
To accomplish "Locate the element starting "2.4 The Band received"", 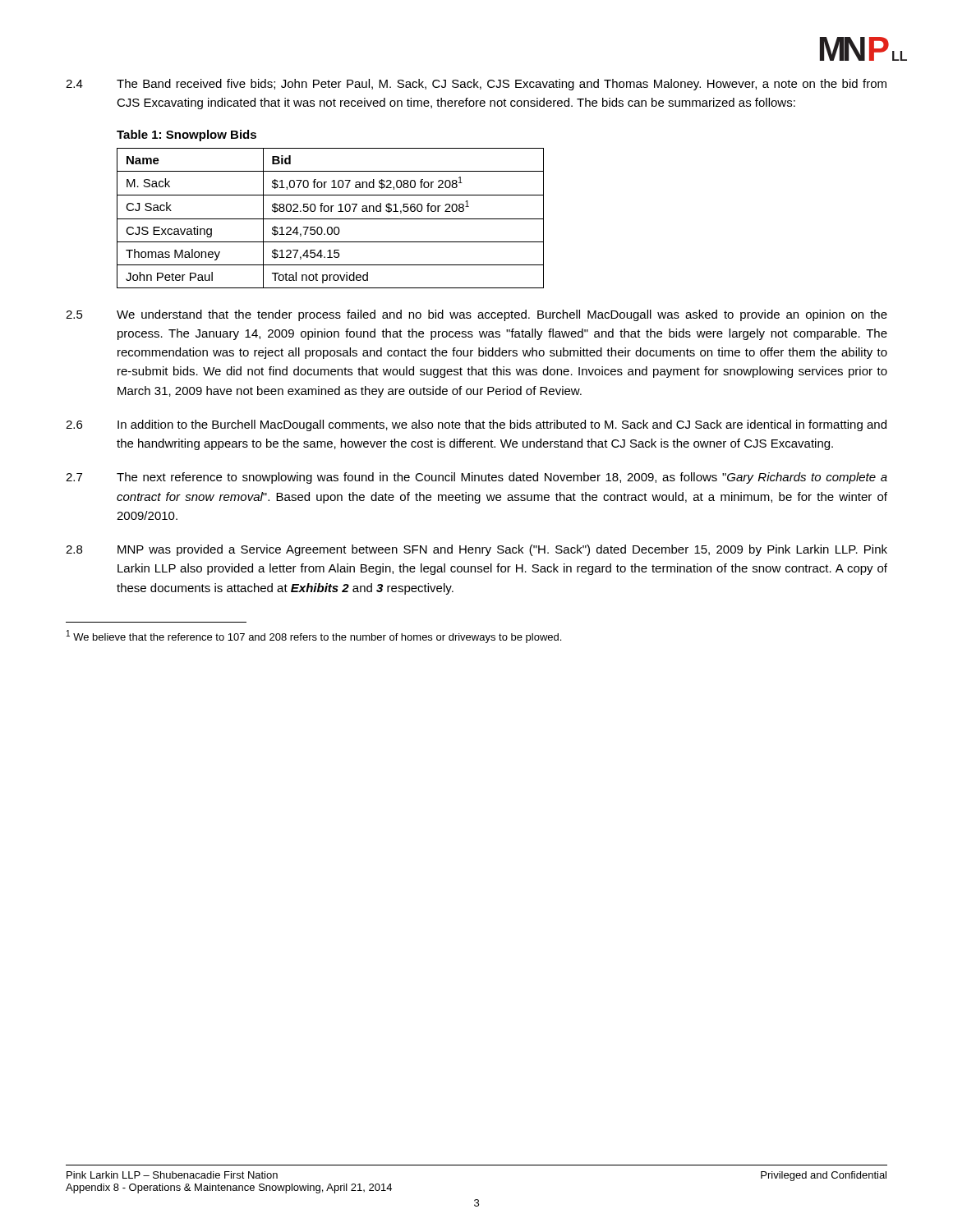I will pyautogui.click(x=476, y=93).
